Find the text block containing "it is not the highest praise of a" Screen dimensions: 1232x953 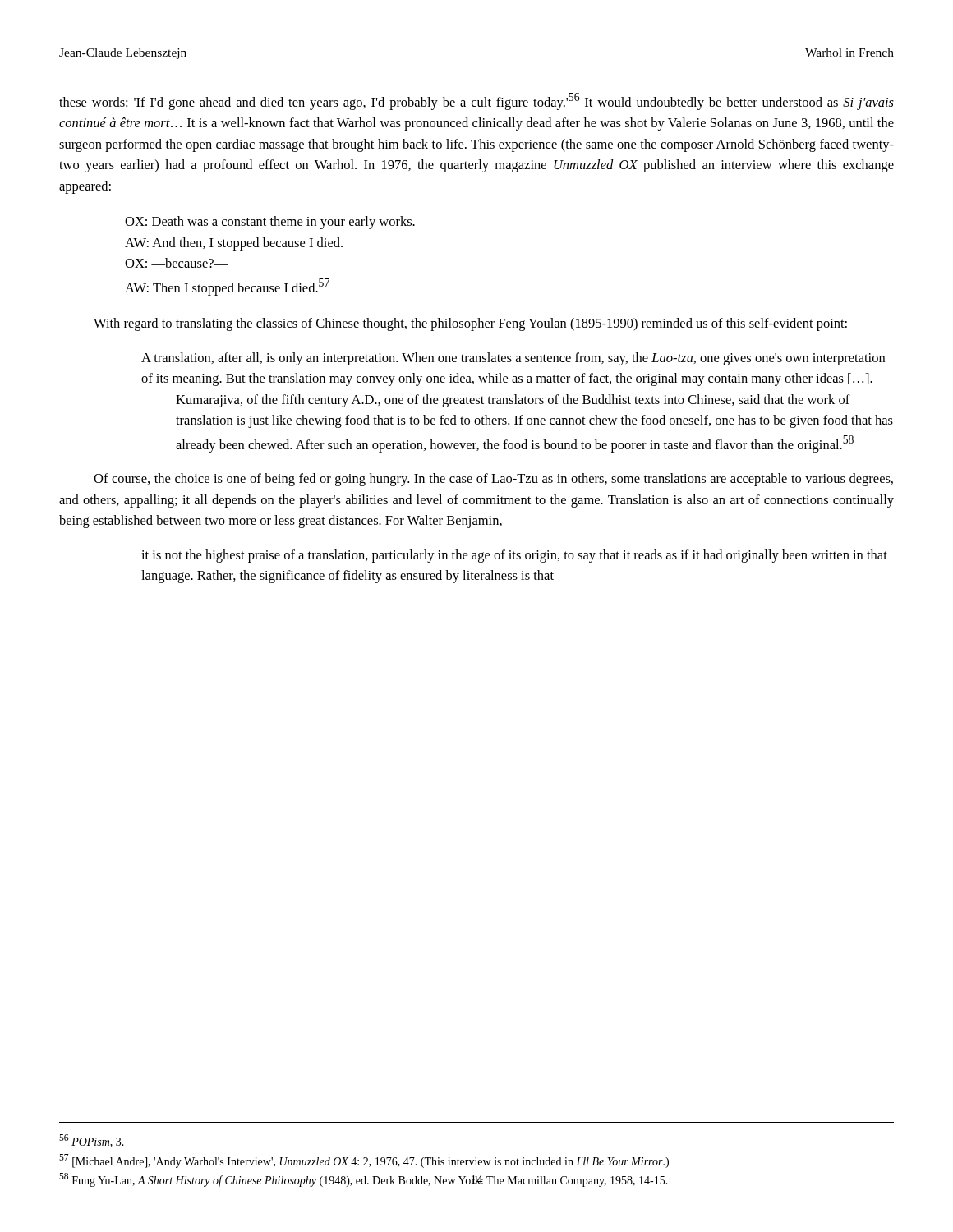coord(518,565)
